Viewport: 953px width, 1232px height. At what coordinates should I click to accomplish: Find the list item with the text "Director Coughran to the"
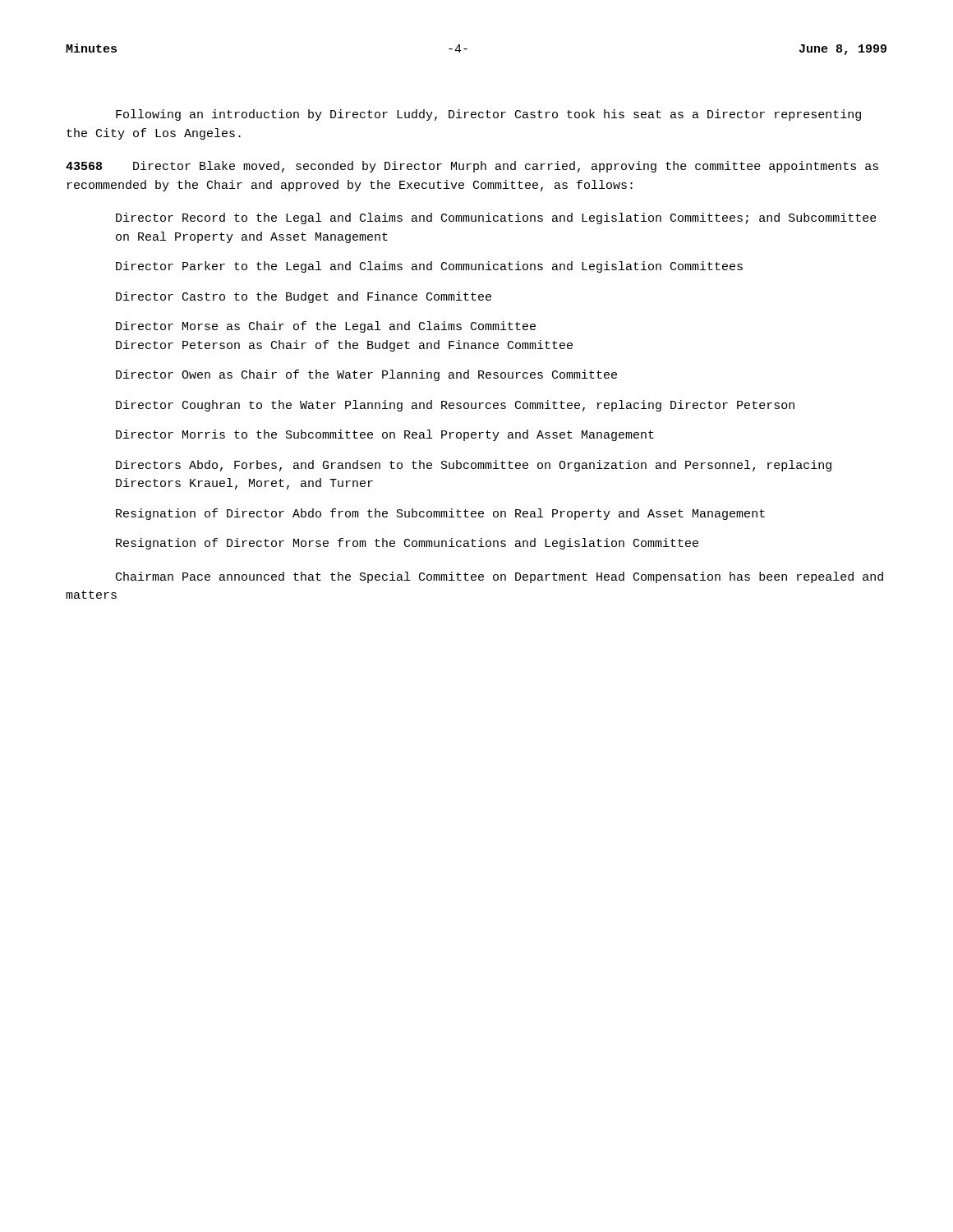pyautogui.click(x=455, y=406)
